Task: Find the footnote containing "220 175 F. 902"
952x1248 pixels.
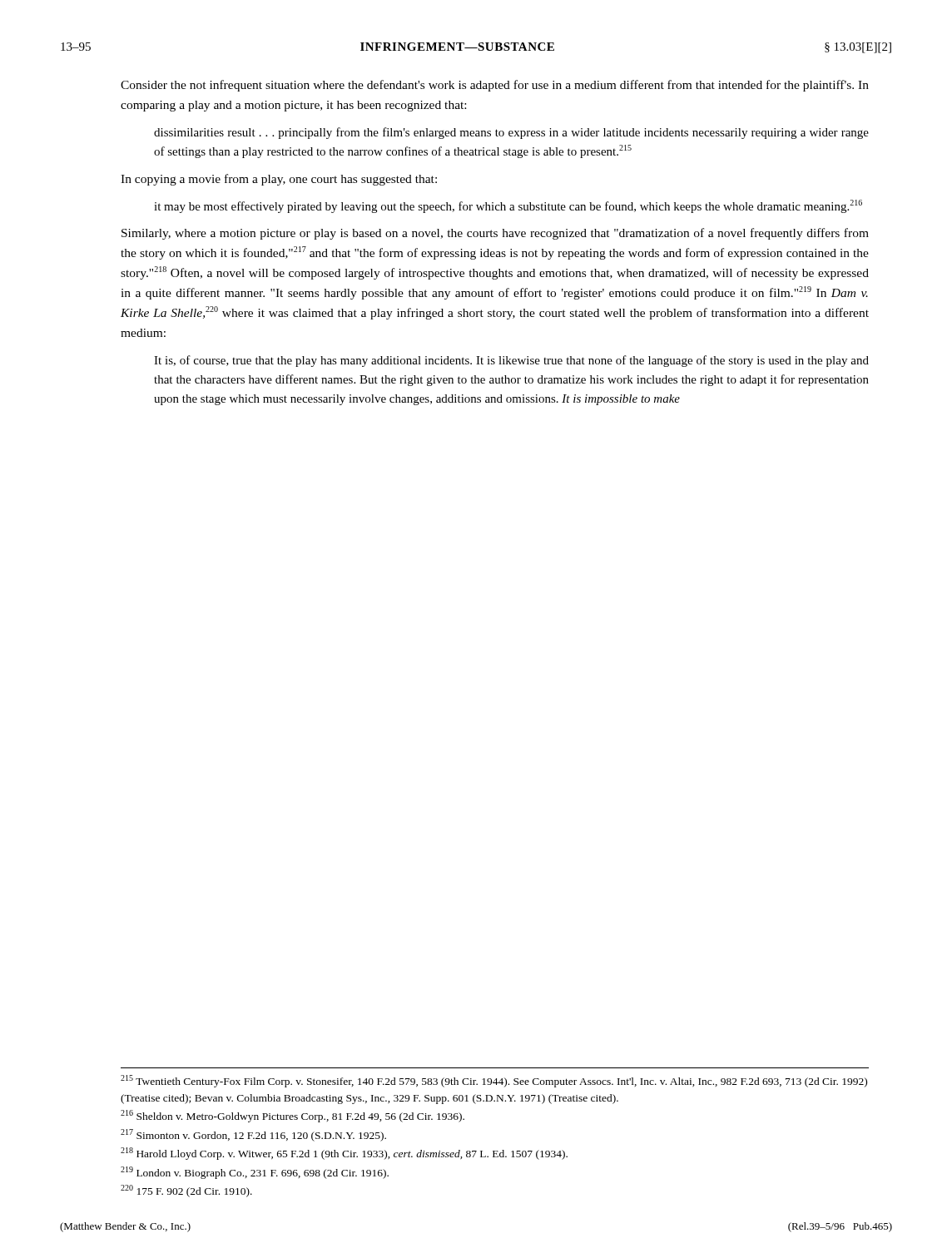Action: coord(186,1191)
